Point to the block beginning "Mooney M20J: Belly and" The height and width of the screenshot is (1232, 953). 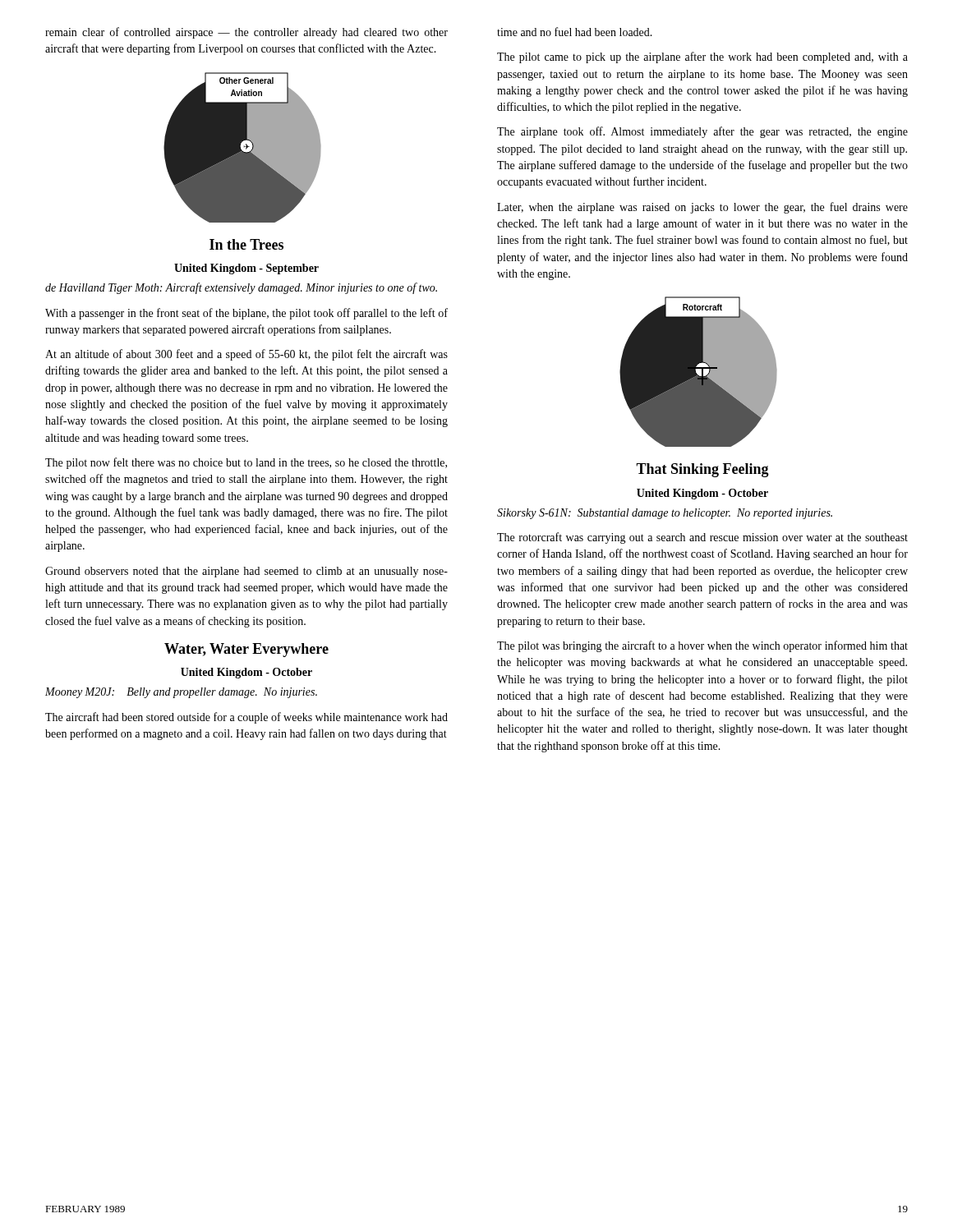pyautogui.click(x=246, y=693)
